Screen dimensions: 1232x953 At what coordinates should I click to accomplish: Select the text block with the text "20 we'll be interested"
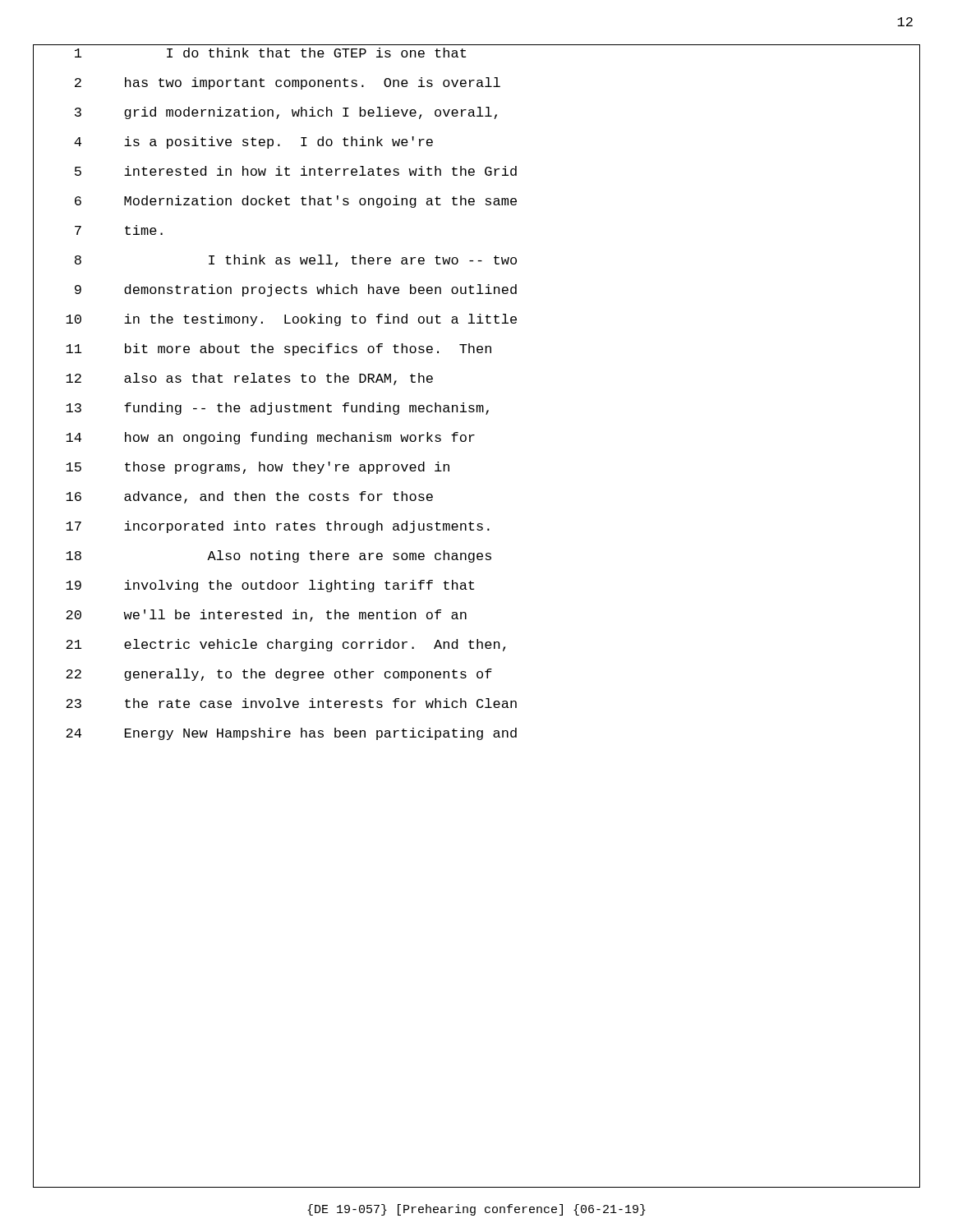(x=476, y=616)
